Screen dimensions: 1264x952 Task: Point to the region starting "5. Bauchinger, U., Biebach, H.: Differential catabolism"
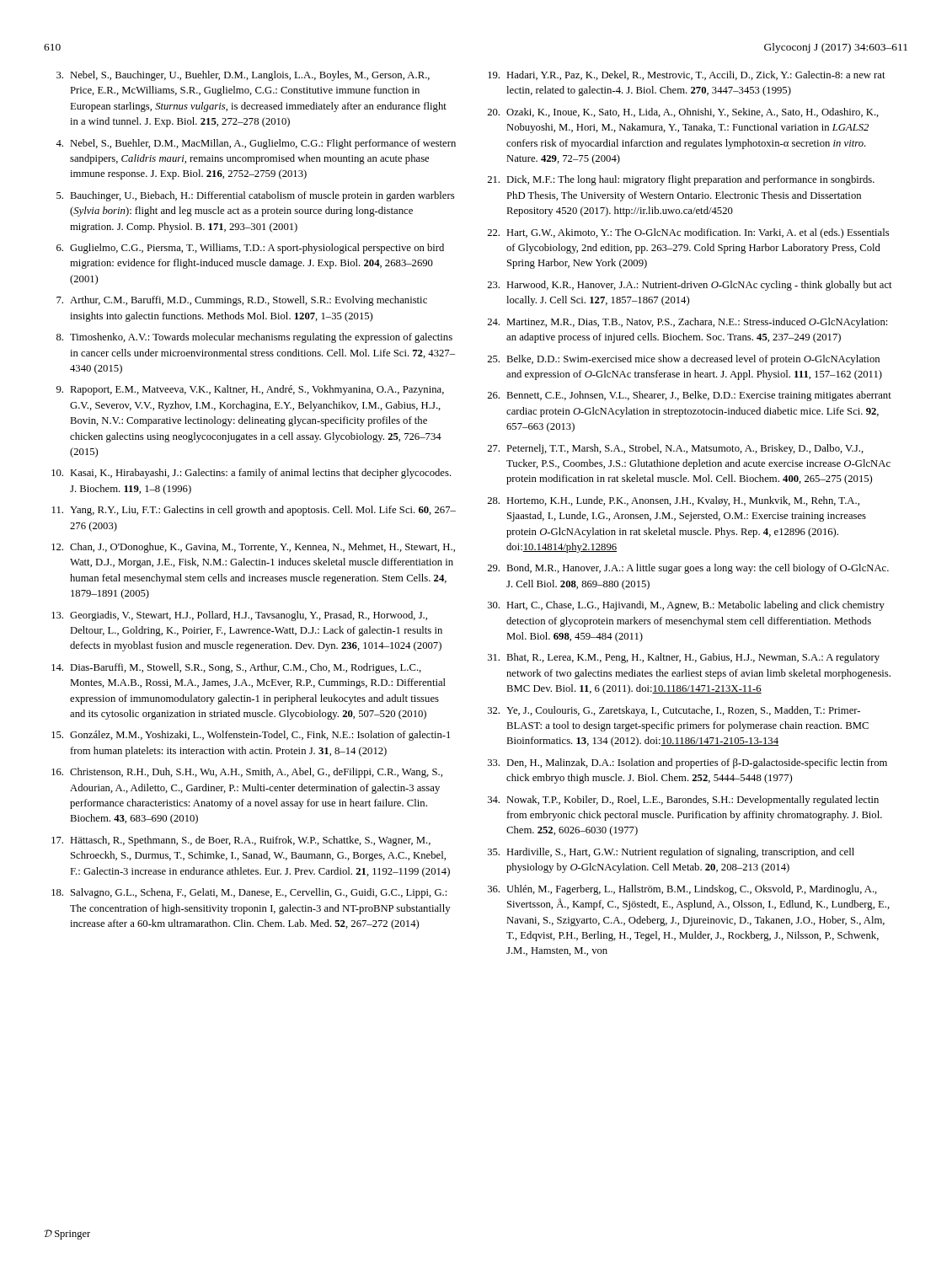tap(250, 211)
